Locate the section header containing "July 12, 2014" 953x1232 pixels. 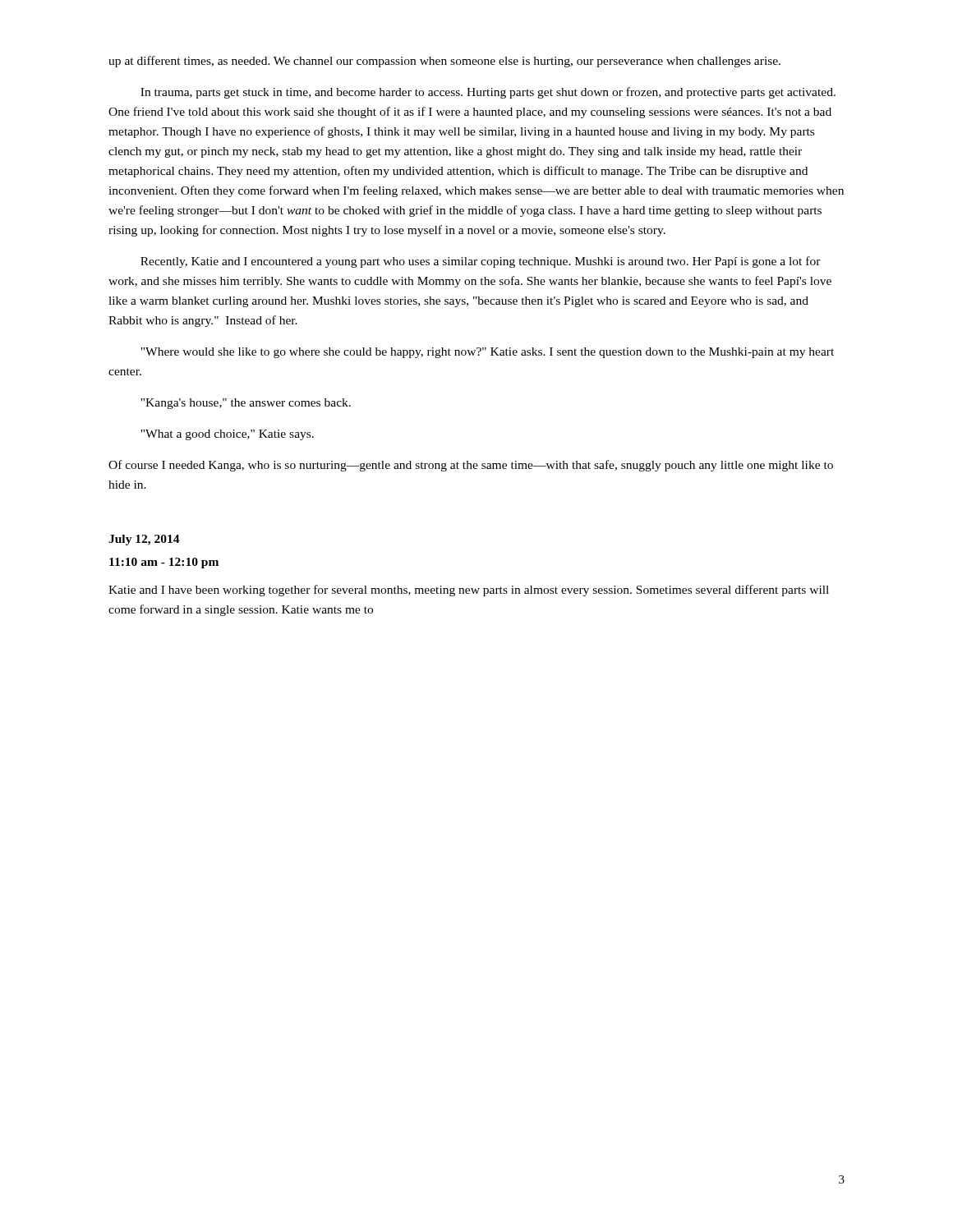point(144,540)
